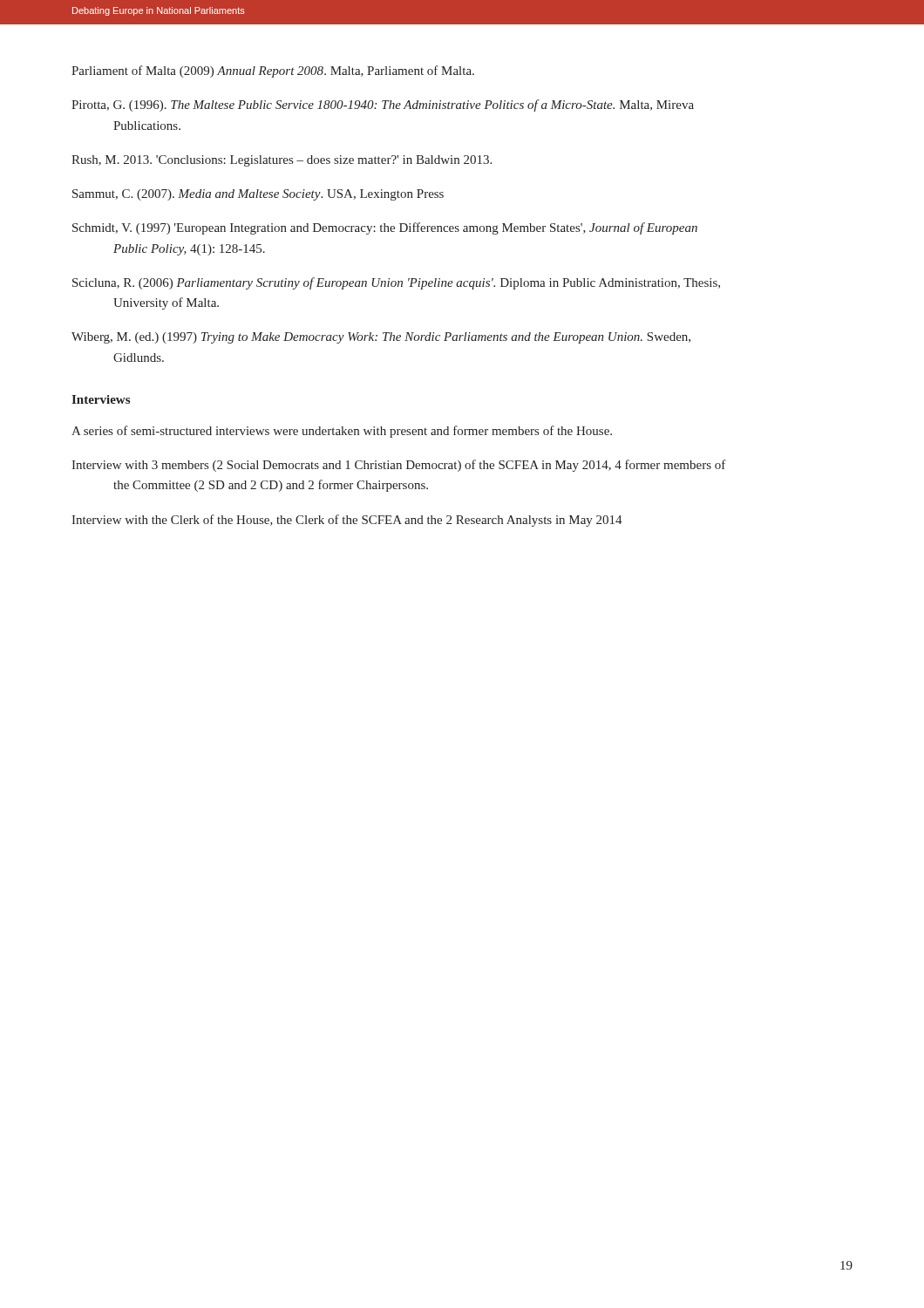Point to the text block starting "Parliament of Malta (2009)"

(273, 71)
